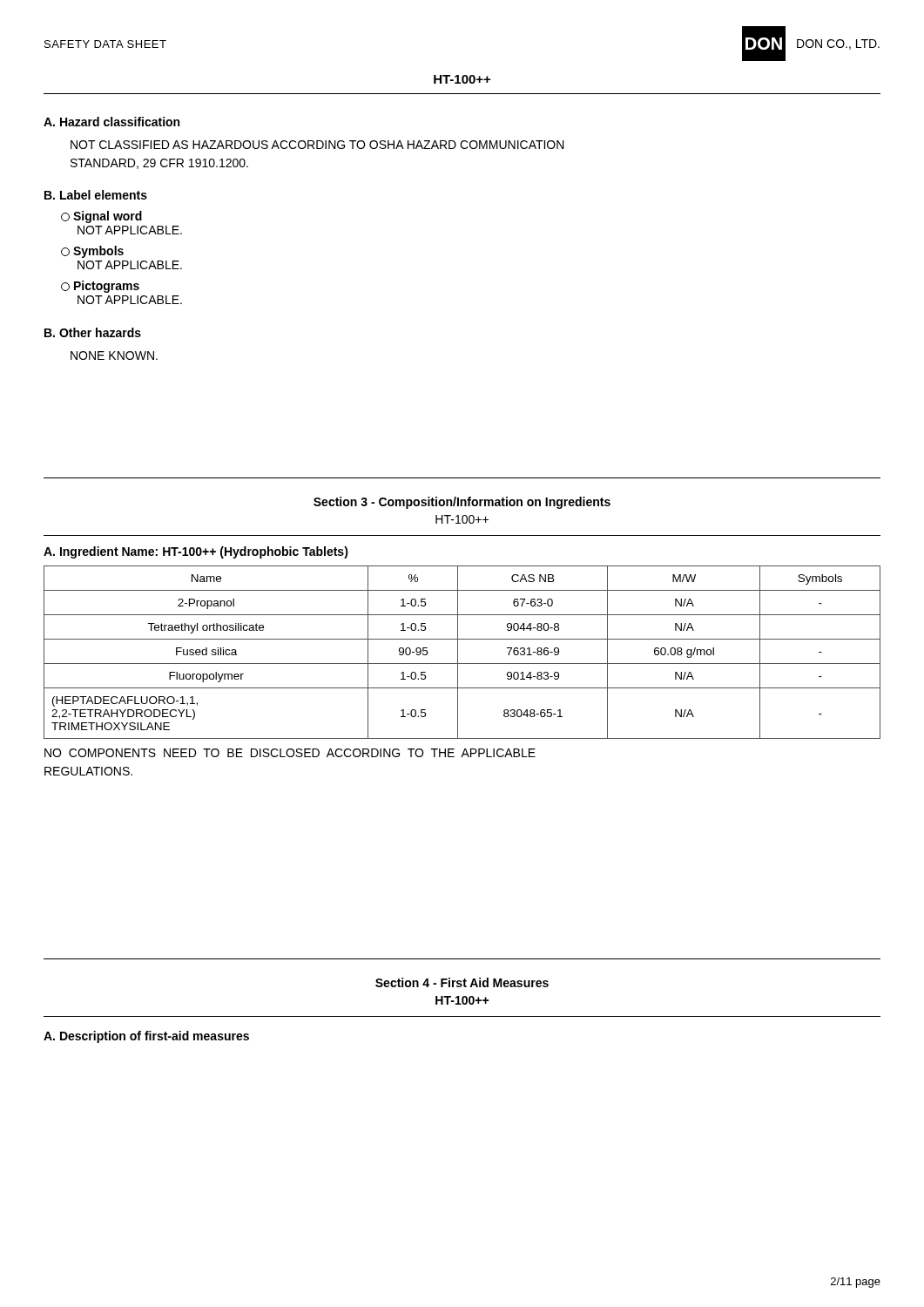Click on the text that says "NONE KNOWN."
The width and height of the screenshot is (924, 1307).
click(114, 356)
